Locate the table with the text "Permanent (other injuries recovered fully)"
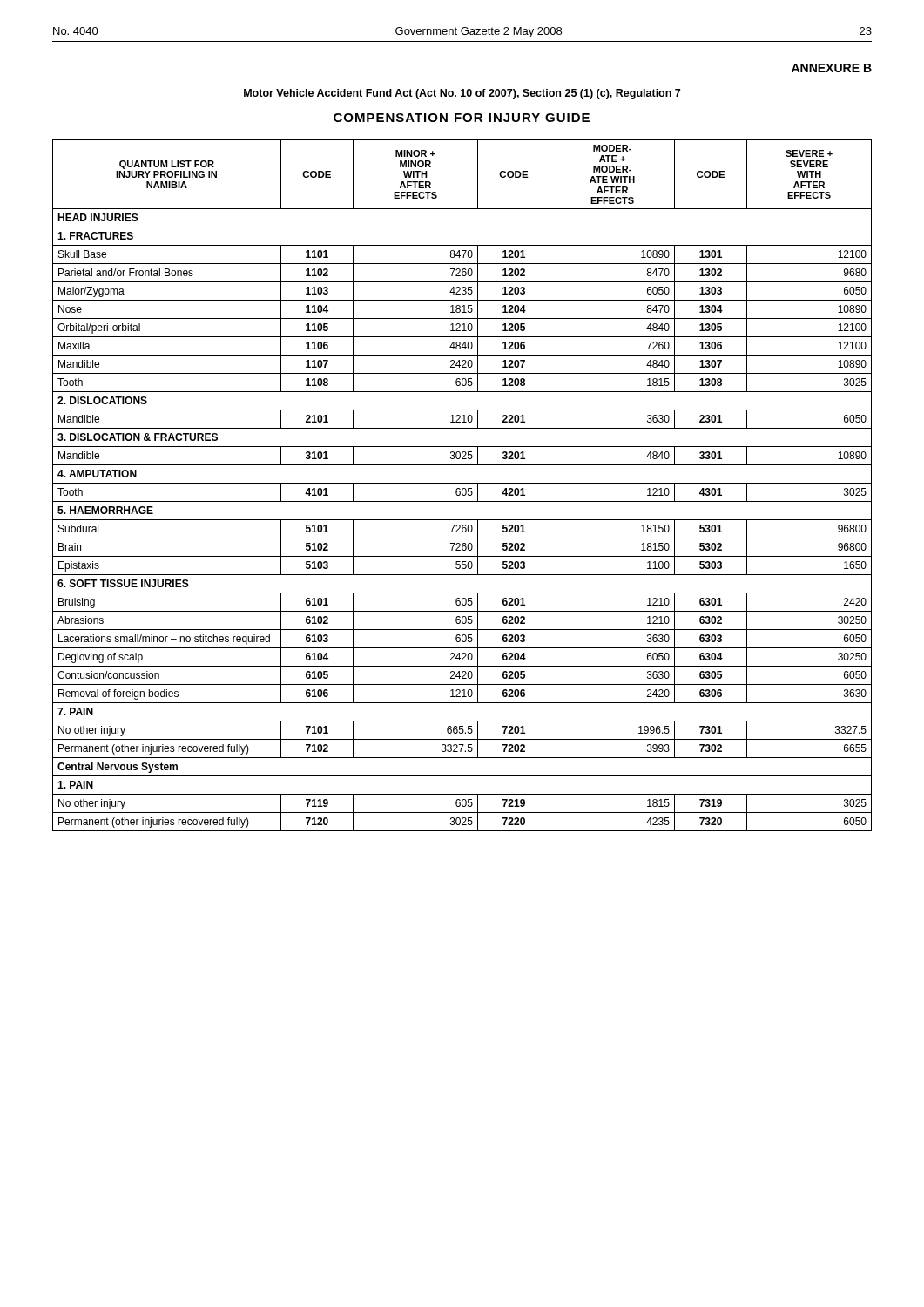Screen dimensions: 1307x924 click(x=462, y=485)
